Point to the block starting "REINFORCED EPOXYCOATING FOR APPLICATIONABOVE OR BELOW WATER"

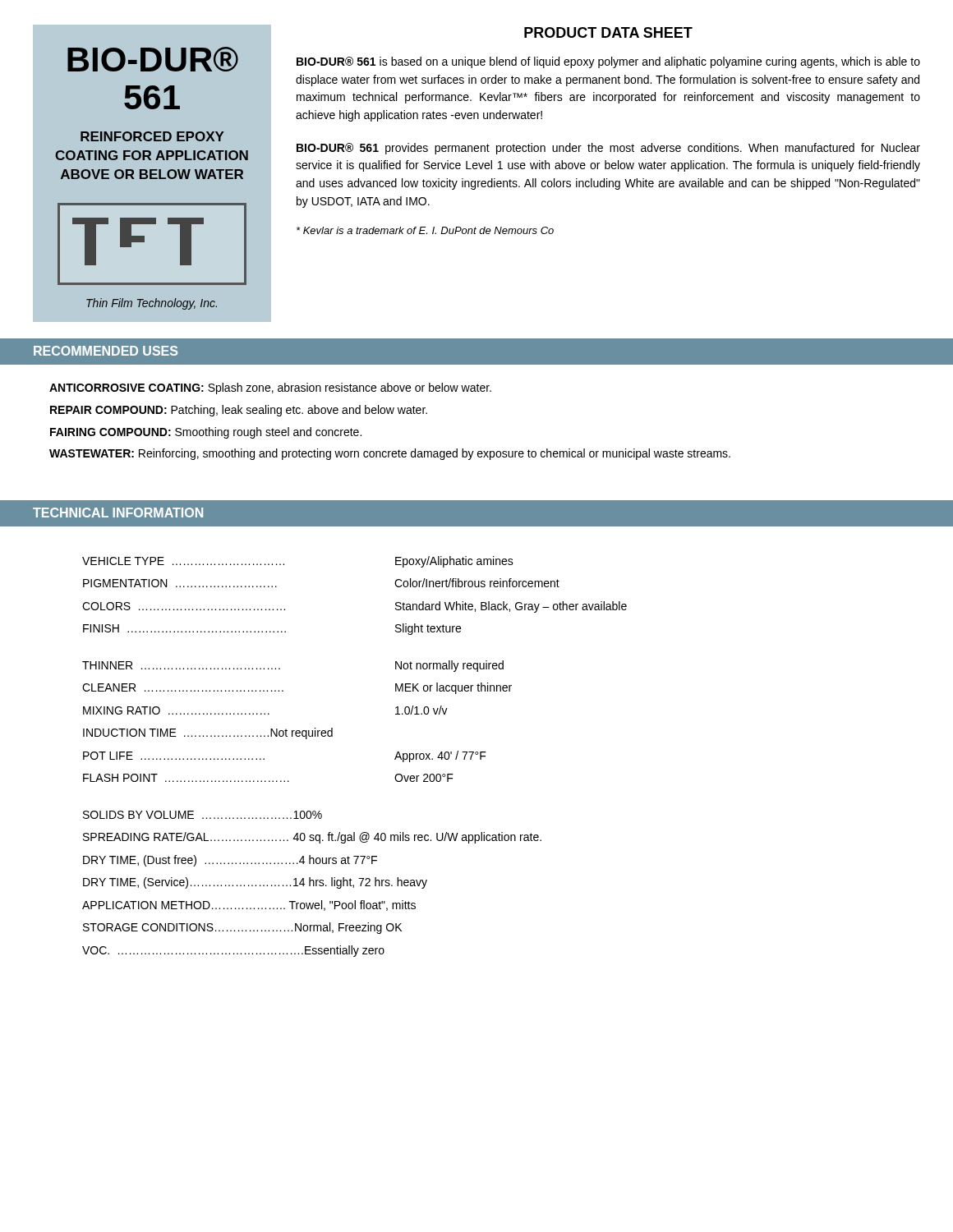[x=152, y=156]
